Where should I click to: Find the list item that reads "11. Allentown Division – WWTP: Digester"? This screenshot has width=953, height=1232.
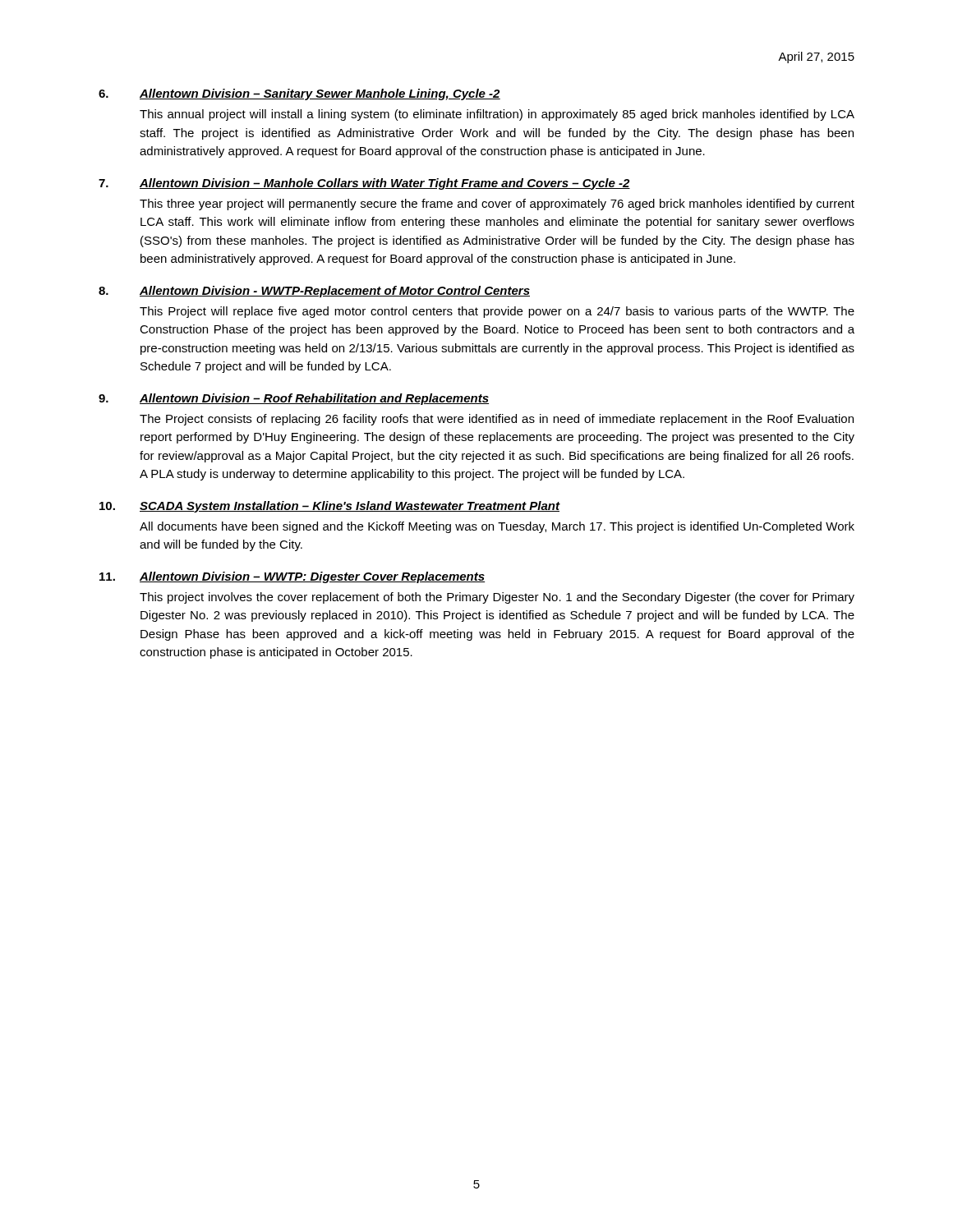[476, 615]
